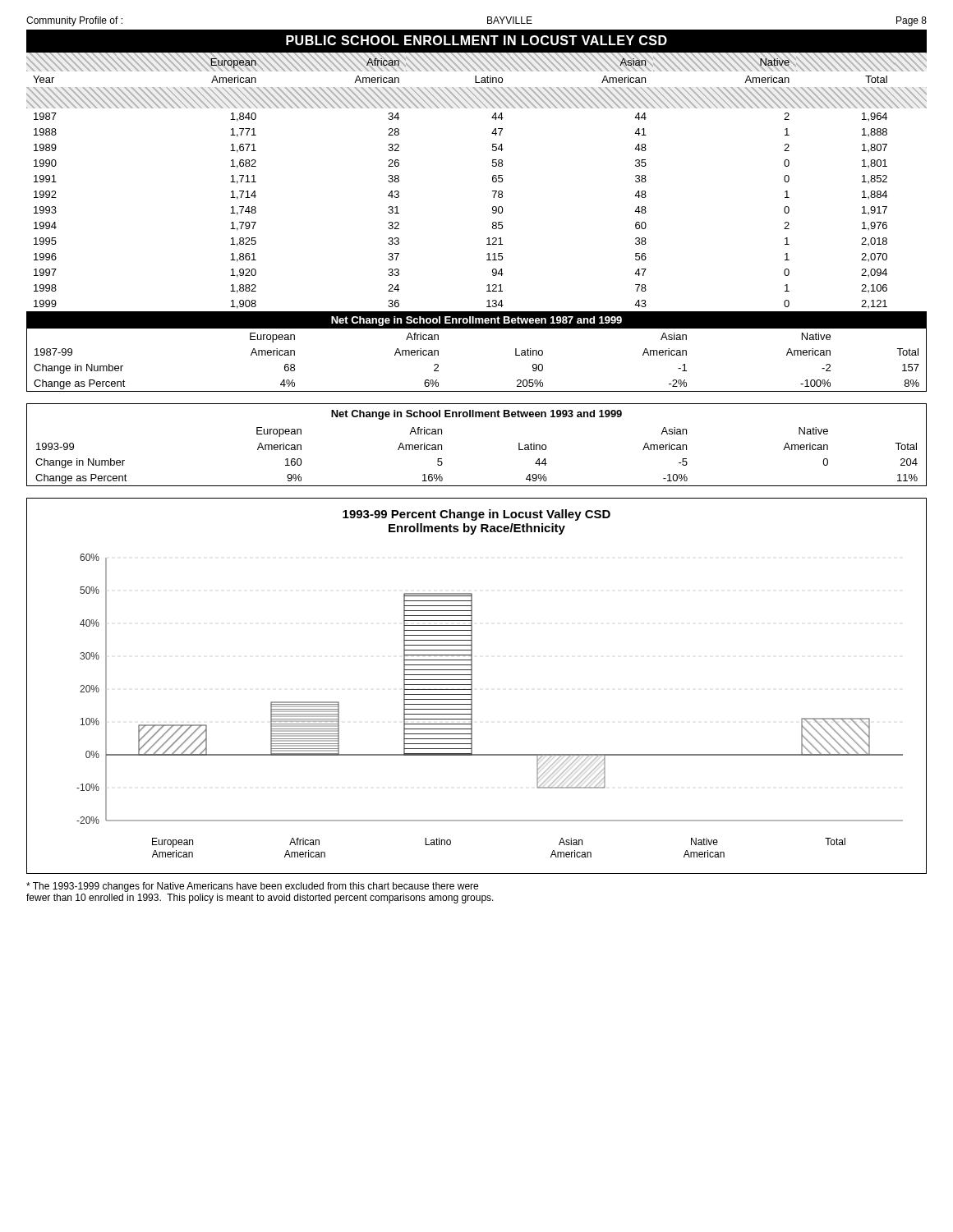Point to the passage starting "PUBLIC SCHOOL ENROLLMENT IN LOCUST"
Viewport: 953px width, 1232px height.
[x=476, y=41]
